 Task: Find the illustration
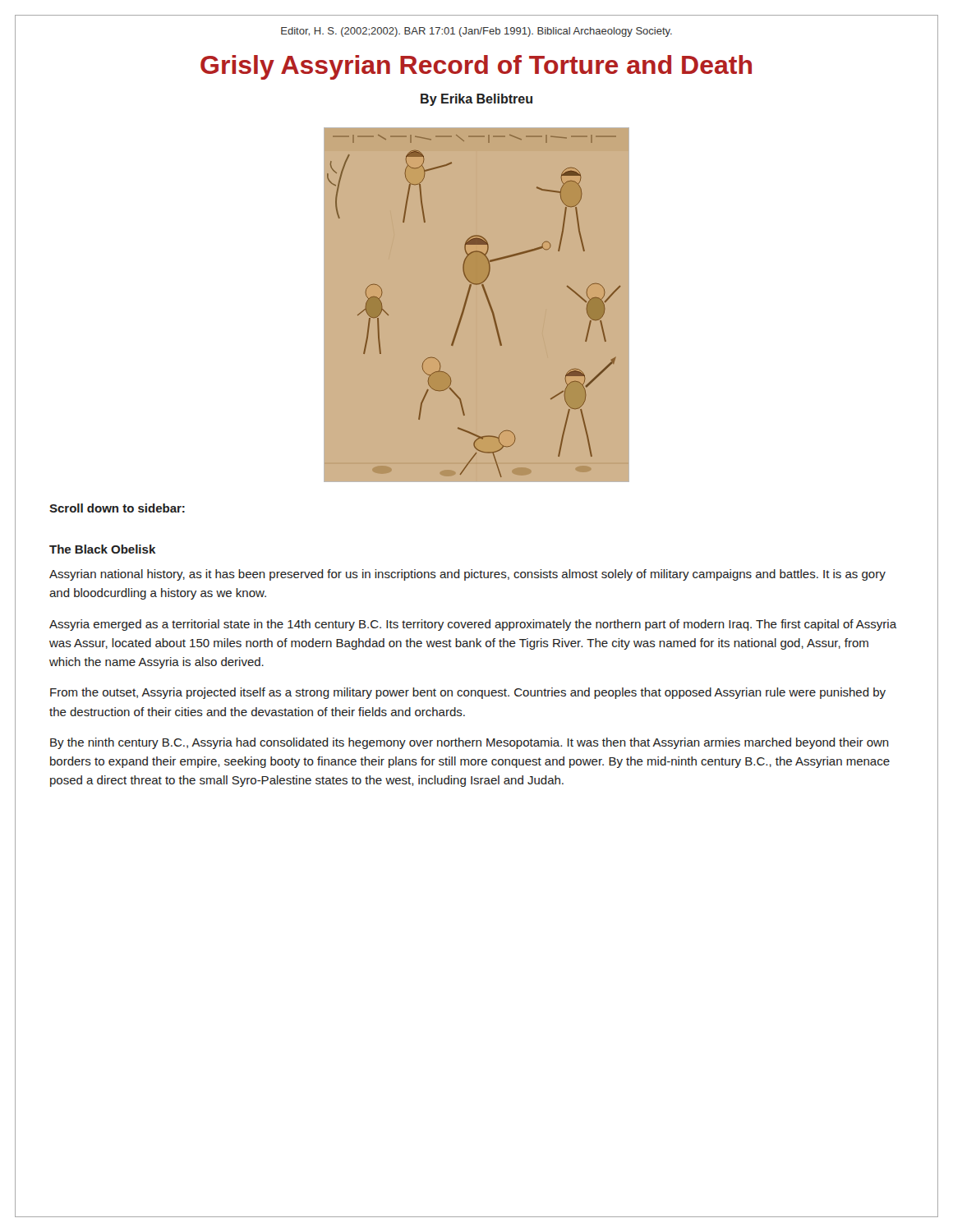point(476,305)
